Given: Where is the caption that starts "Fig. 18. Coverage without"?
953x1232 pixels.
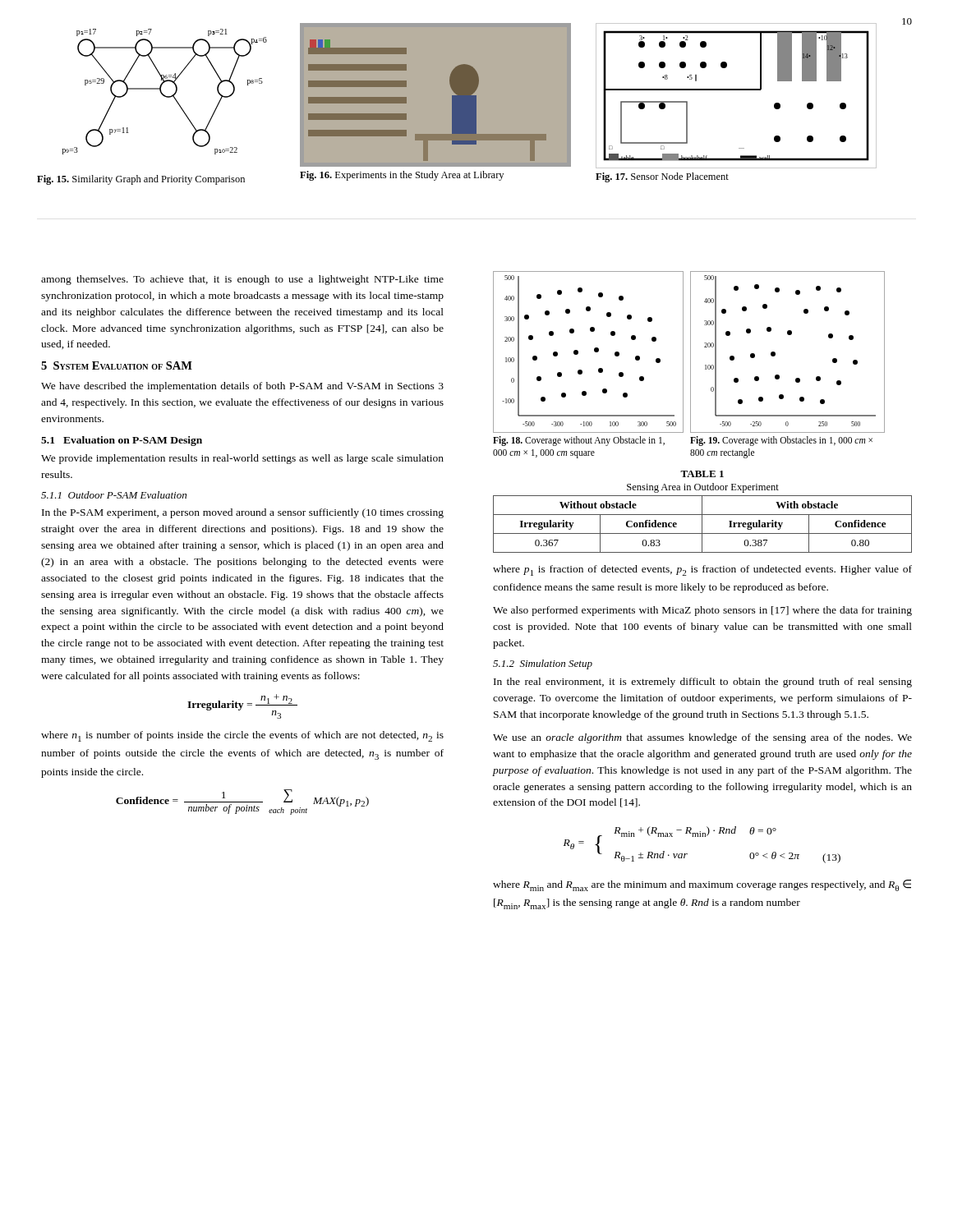Looking at the screenshot, I should (x=579, y=446).
